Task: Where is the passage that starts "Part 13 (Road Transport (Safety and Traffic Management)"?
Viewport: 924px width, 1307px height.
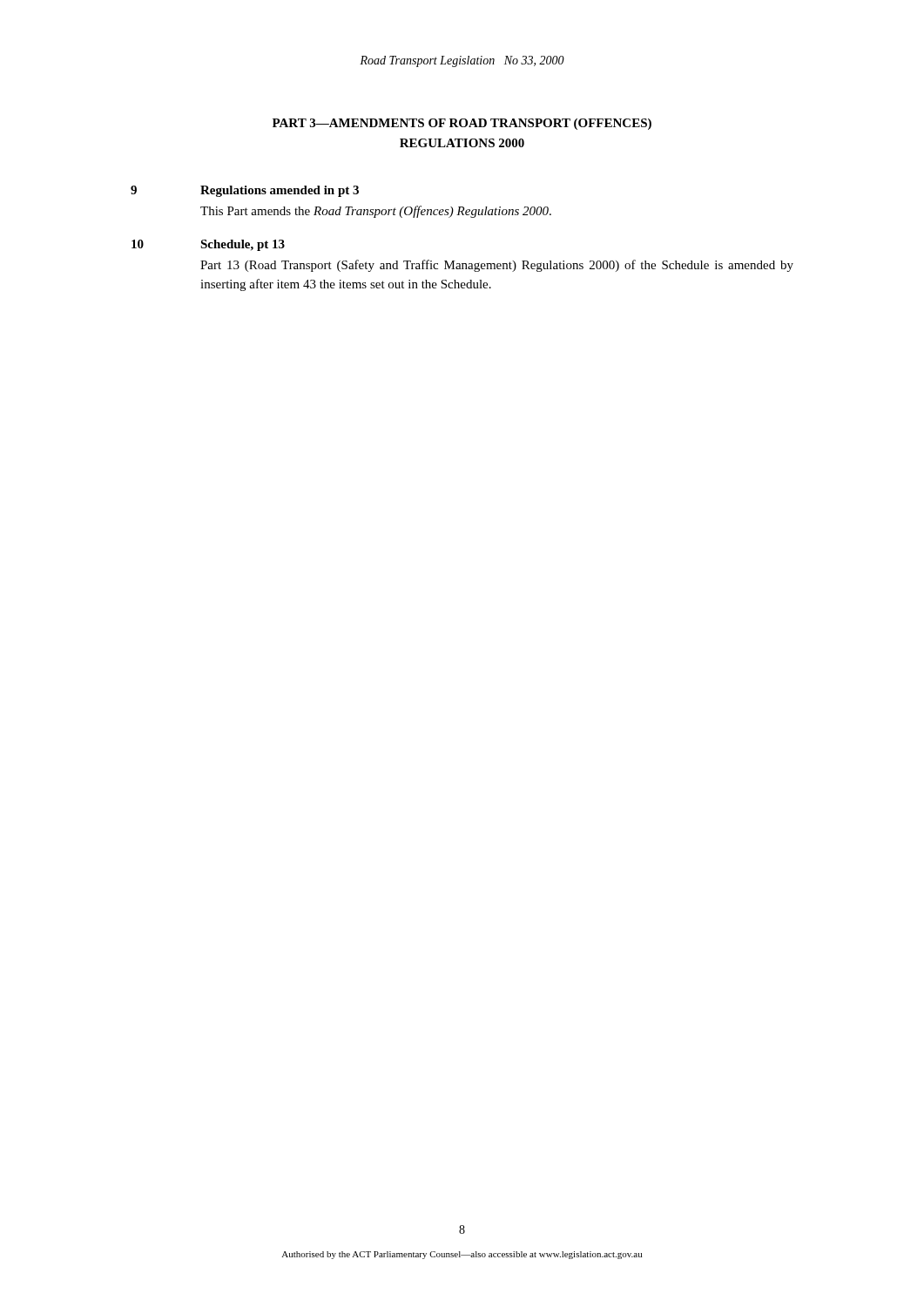Action: [497, 274]
